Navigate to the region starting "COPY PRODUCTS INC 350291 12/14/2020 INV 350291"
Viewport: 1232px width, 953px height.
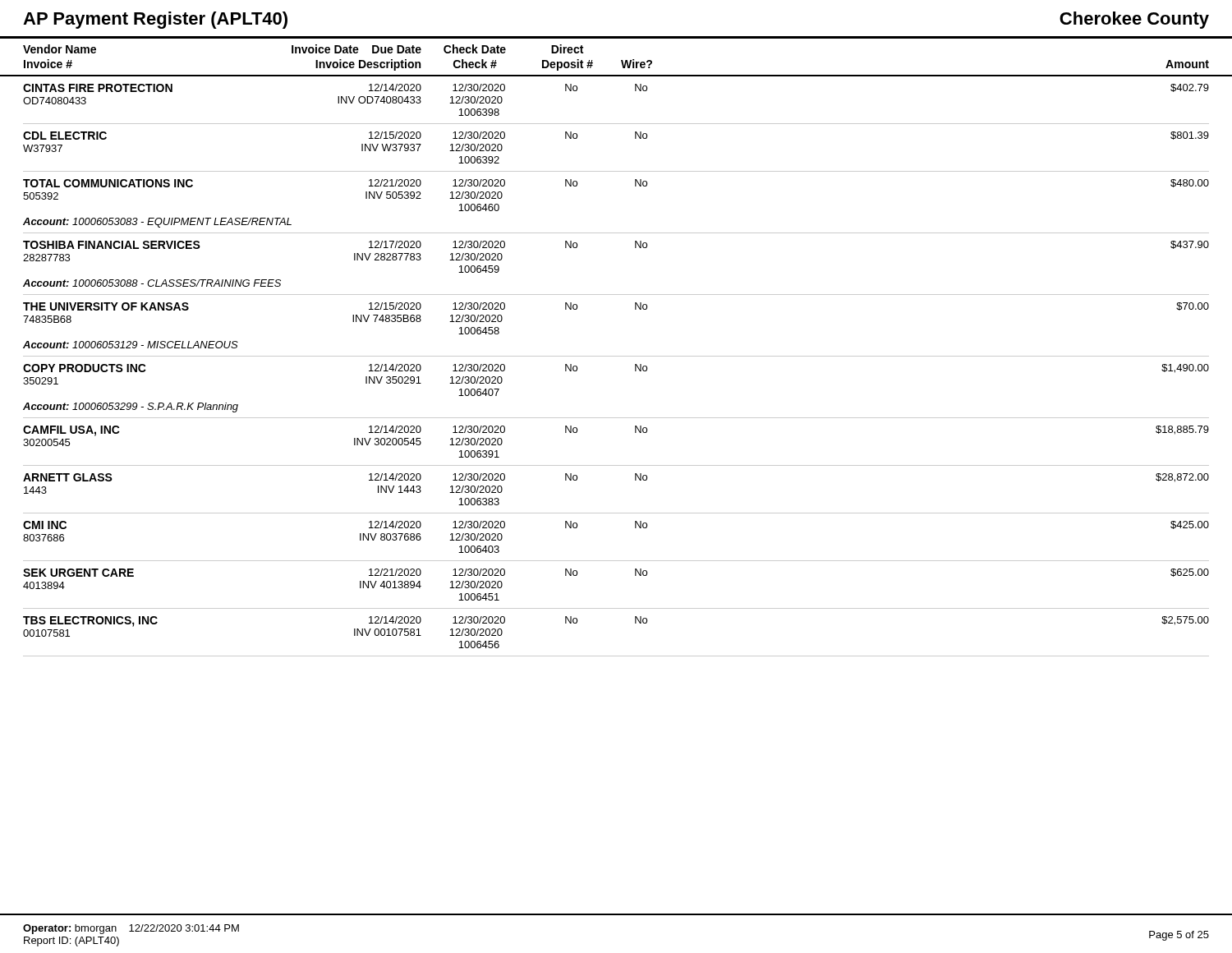coord(92,368)
